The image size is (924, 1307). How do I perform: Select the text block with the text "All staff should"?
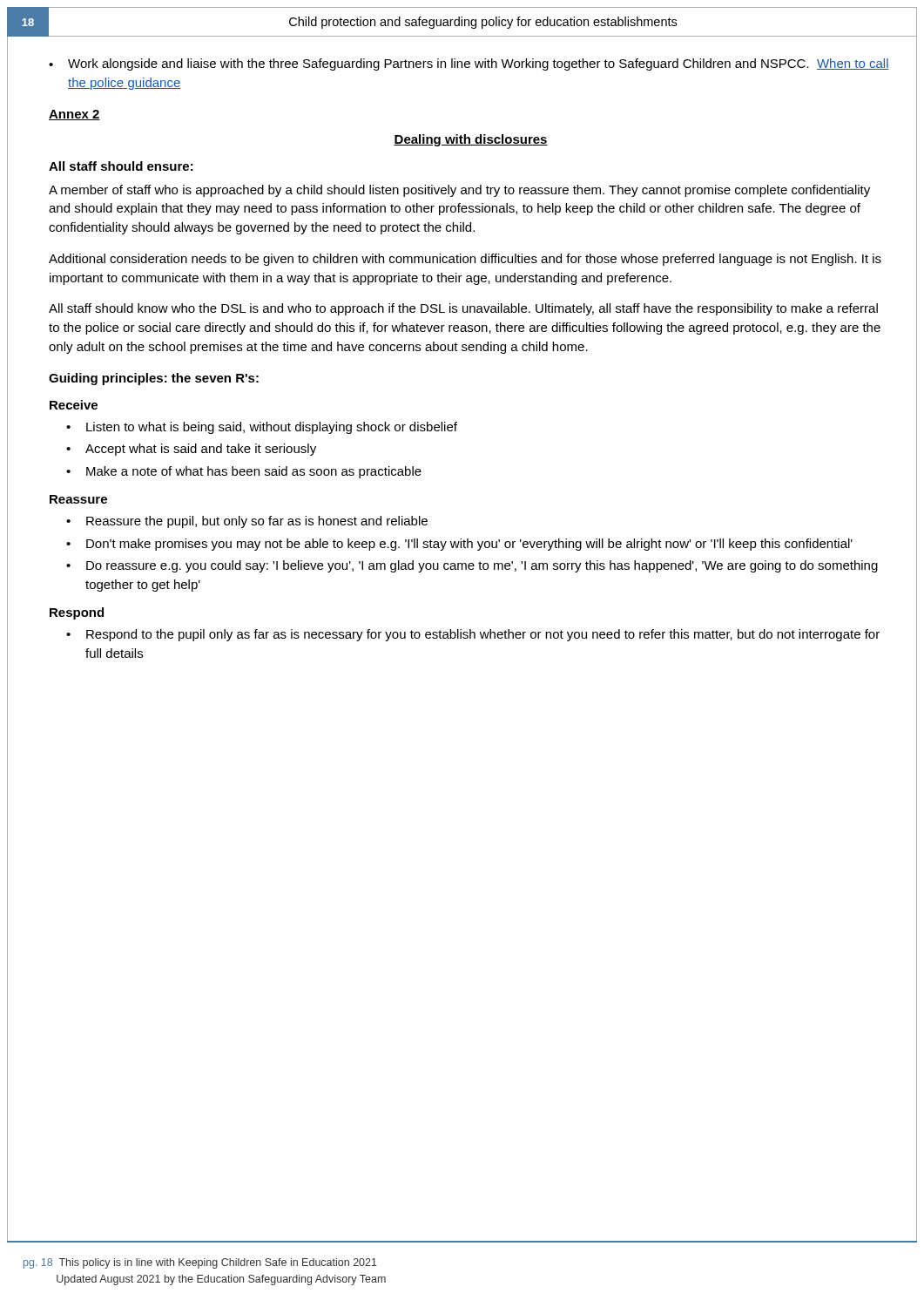coord(465,327)
